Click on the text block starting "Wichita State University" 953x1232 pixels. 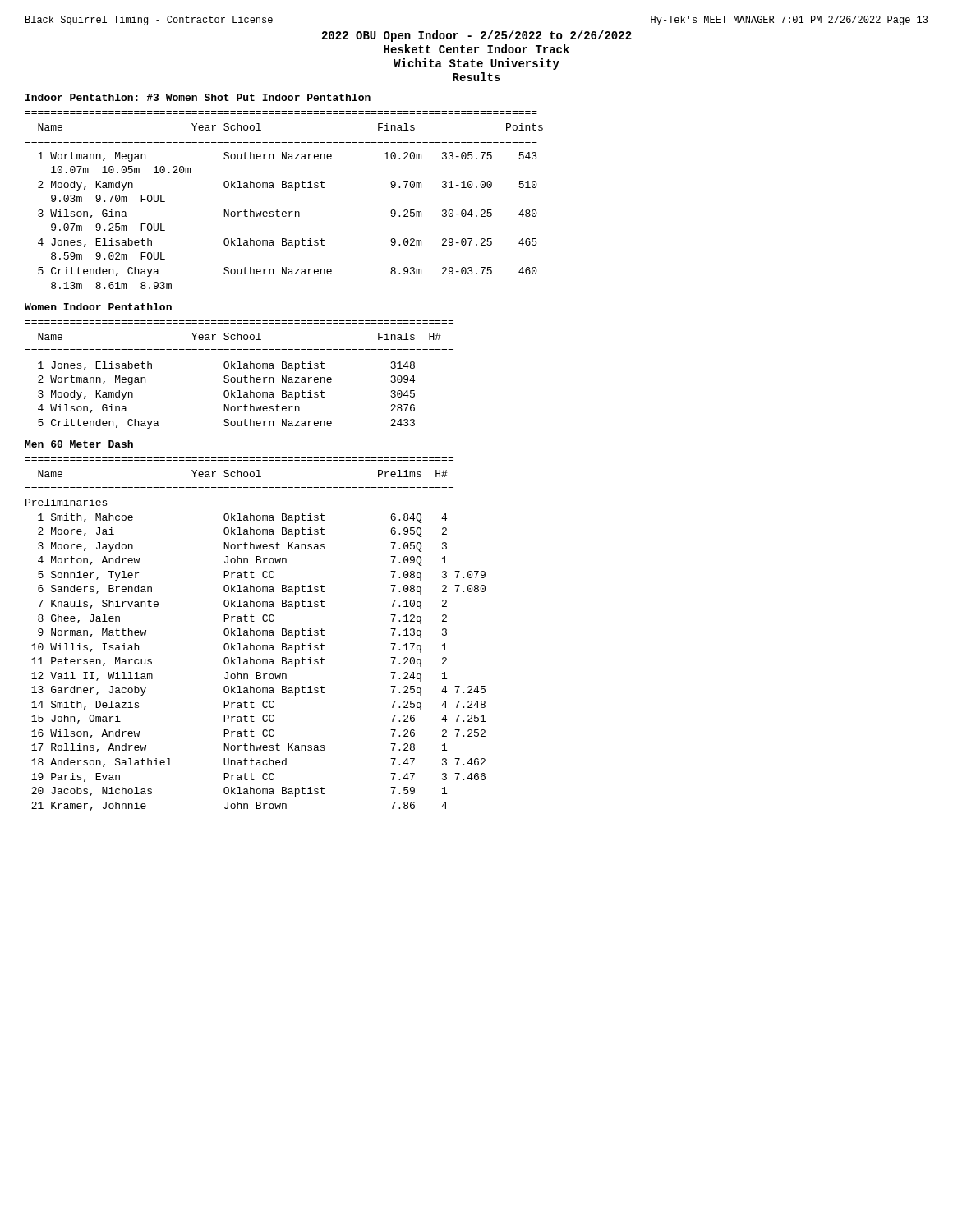tap(476, 64)
